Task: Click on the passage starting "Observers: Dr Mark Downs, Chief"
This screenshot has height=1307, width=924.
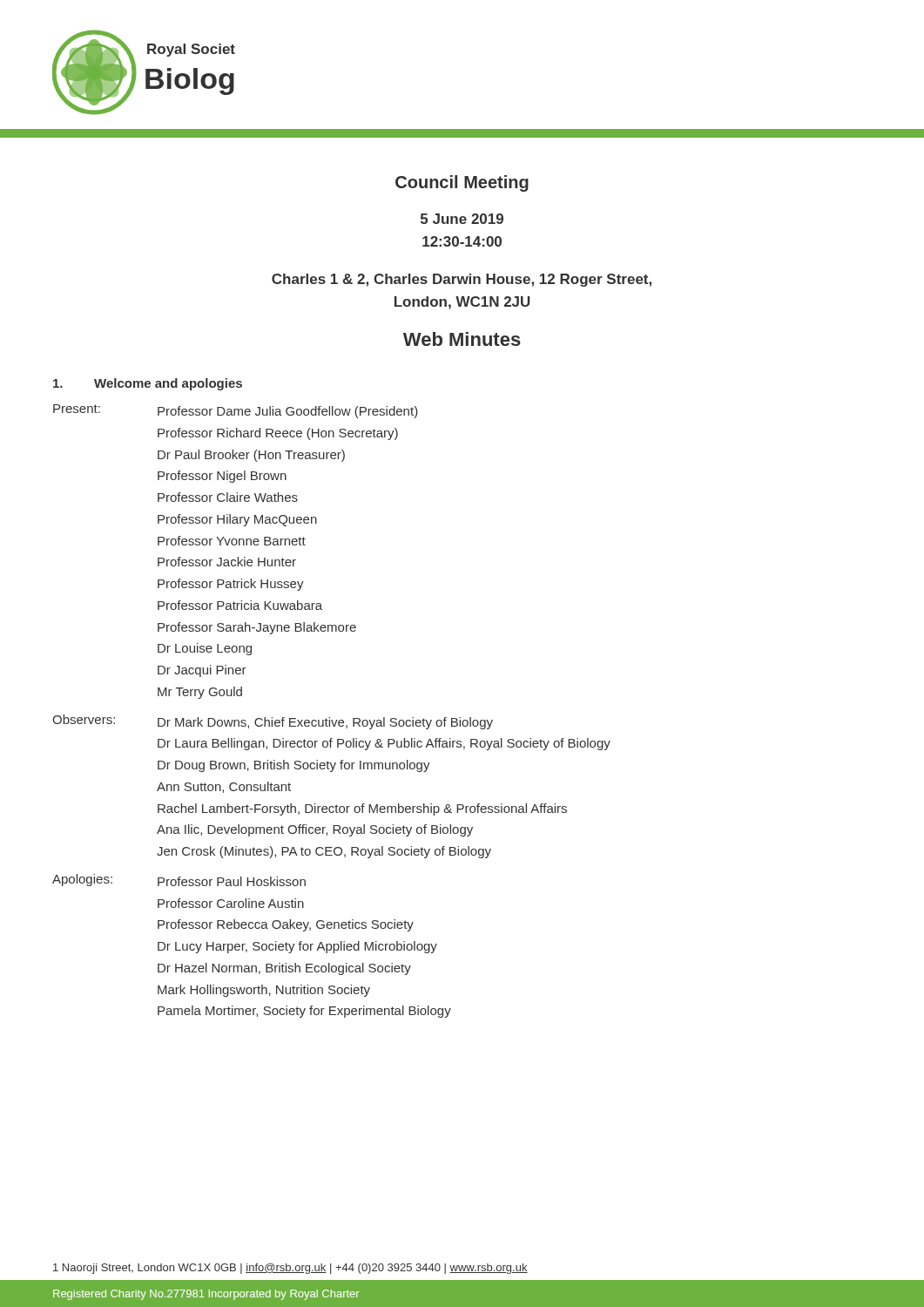Action: click(273, 722)
